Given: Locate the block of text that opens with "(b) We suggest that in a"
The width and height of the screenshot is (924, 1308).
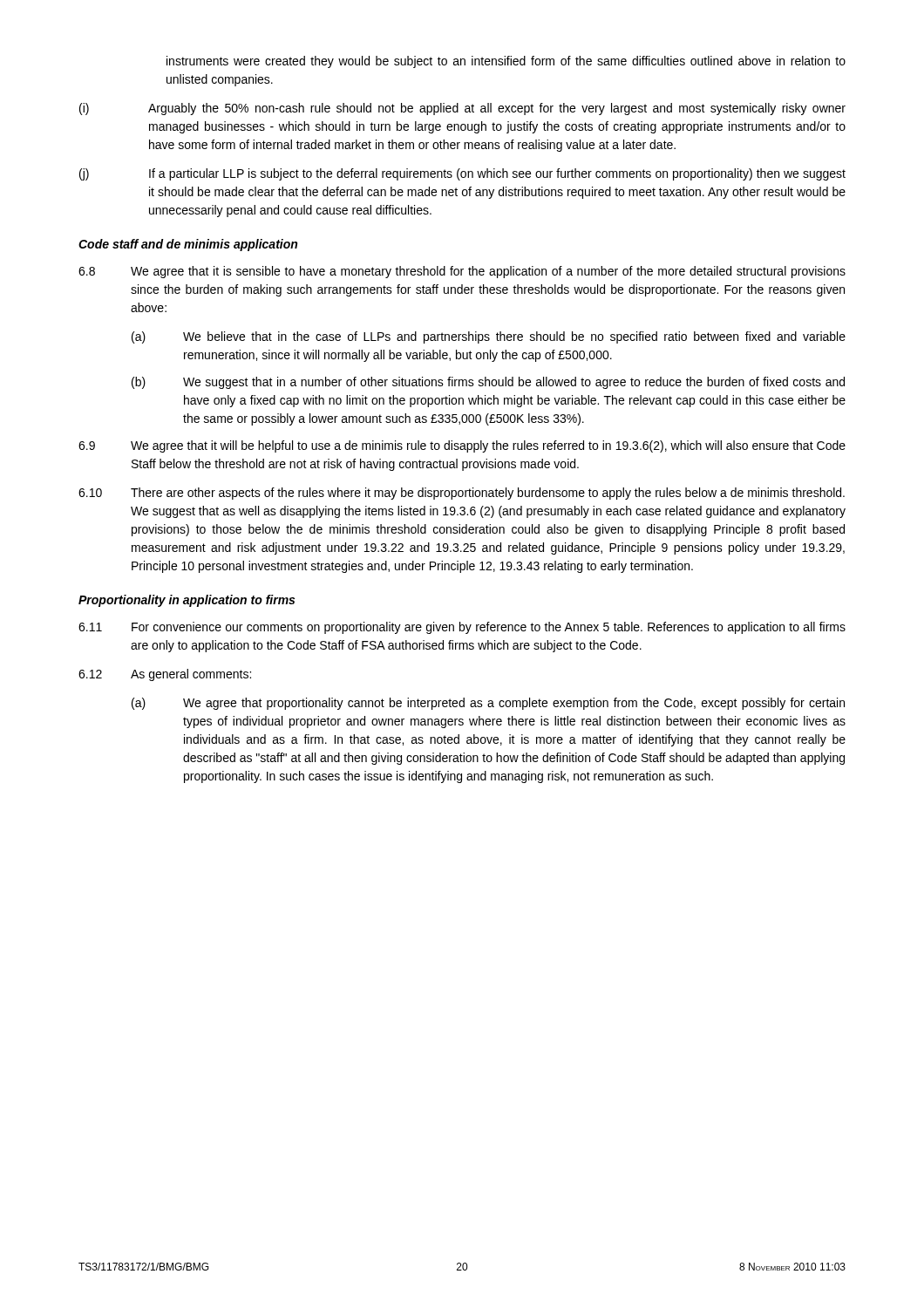Looking at the screenshot, I should (488, 401).
